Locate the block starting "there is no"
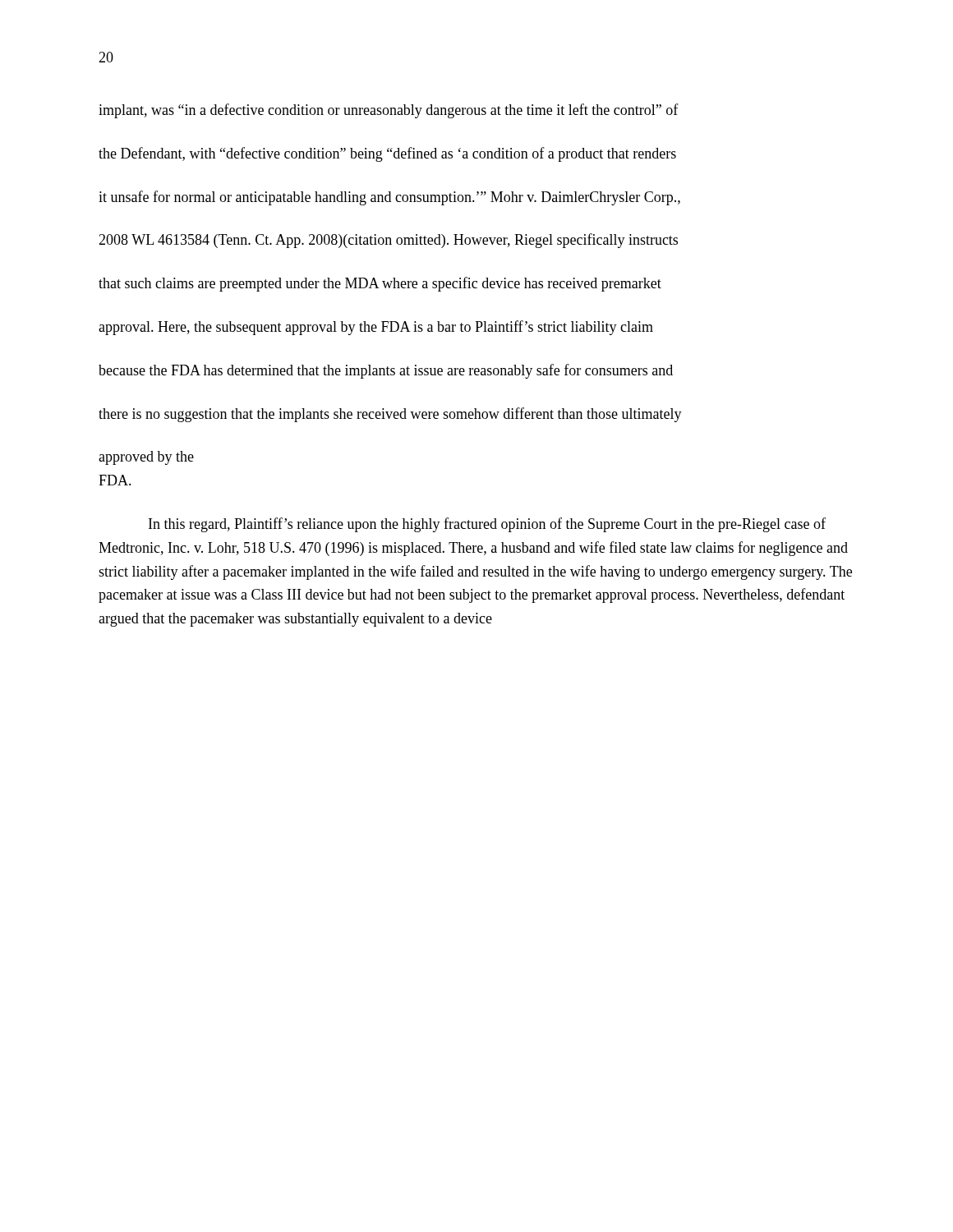953x1232 pixels. (x=390, y=414)
